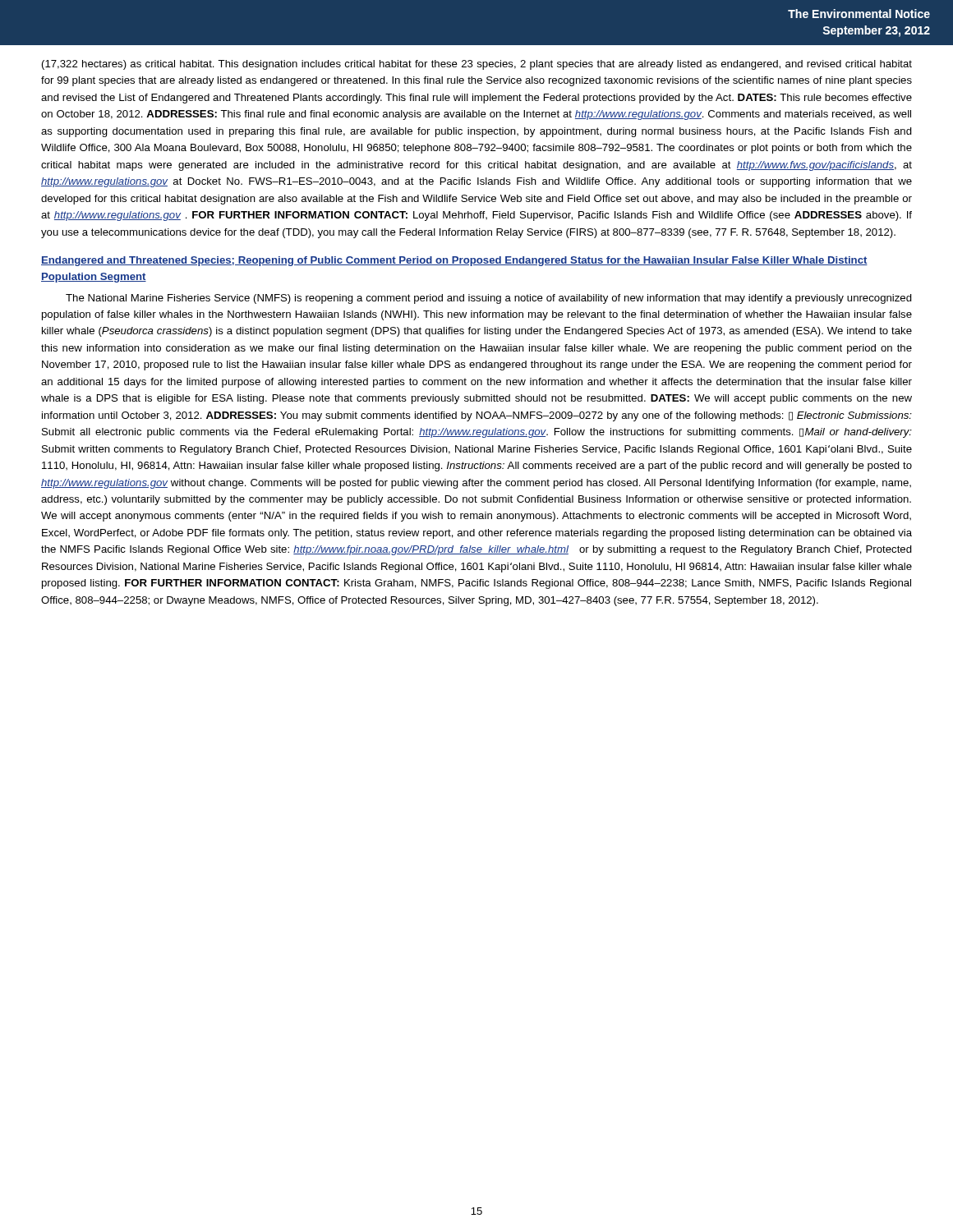Viewport: 953px width, 1232px height.
Task: Find the text block with the text "(17,322 hectares) as critical"
Action: (476, 148)
